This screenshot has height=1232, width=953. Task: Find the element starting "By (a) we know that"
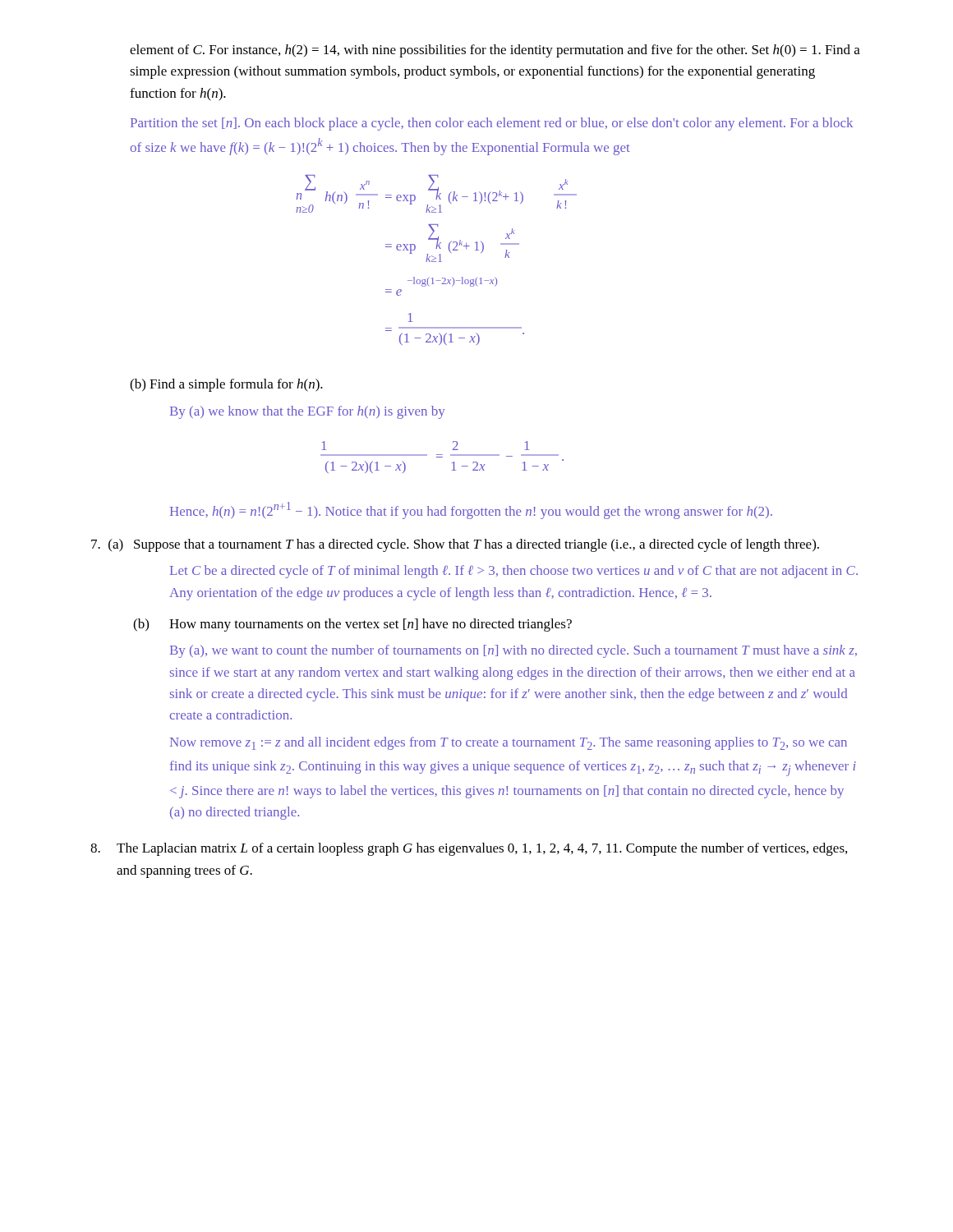point(307,411)
